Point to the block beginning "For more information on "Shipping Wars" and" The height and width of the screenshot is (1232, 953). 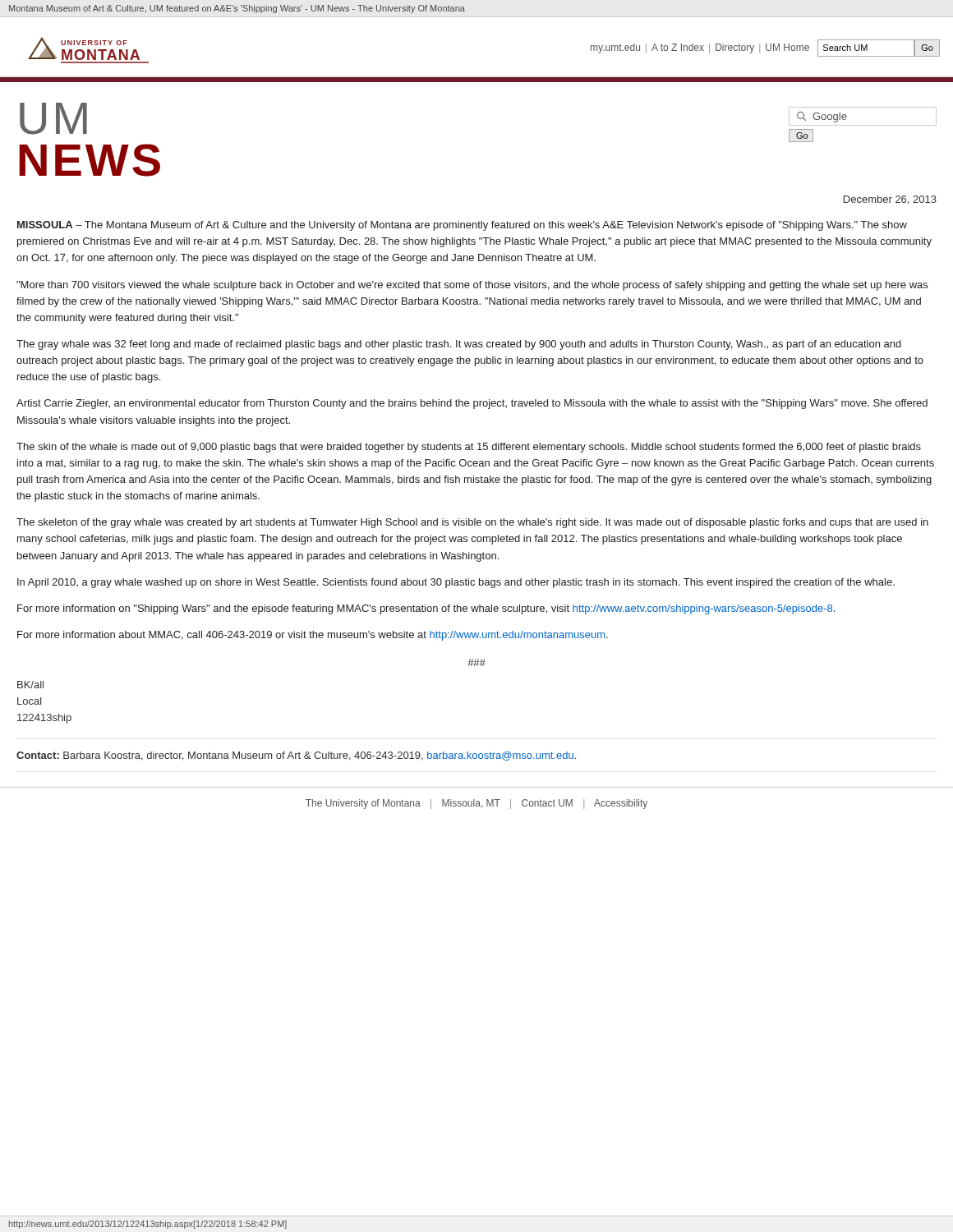[x=426, y=608]
